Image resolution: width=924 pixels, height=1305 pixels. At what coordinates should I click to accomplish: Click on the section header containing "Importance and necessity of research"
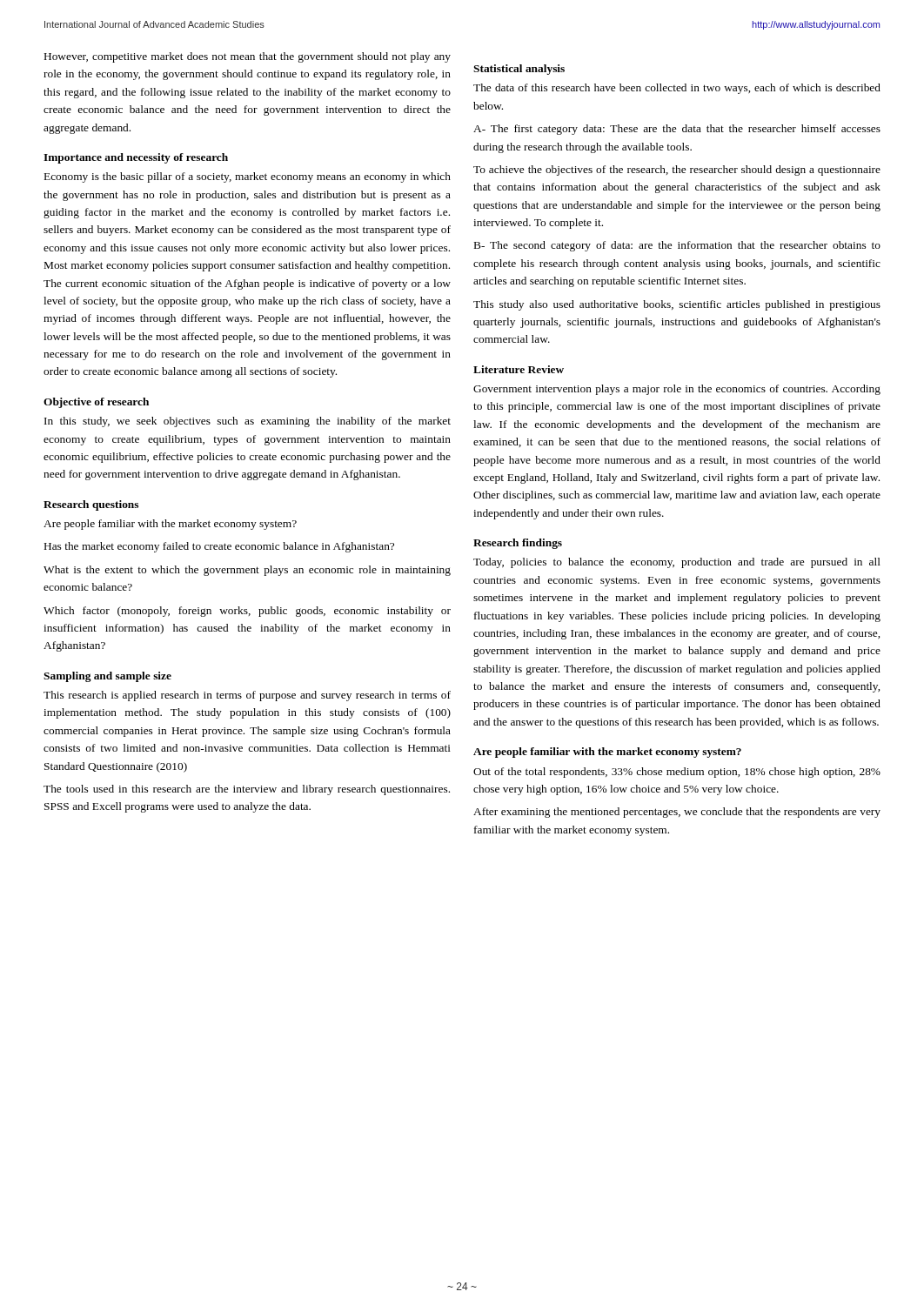click(136, 157)
